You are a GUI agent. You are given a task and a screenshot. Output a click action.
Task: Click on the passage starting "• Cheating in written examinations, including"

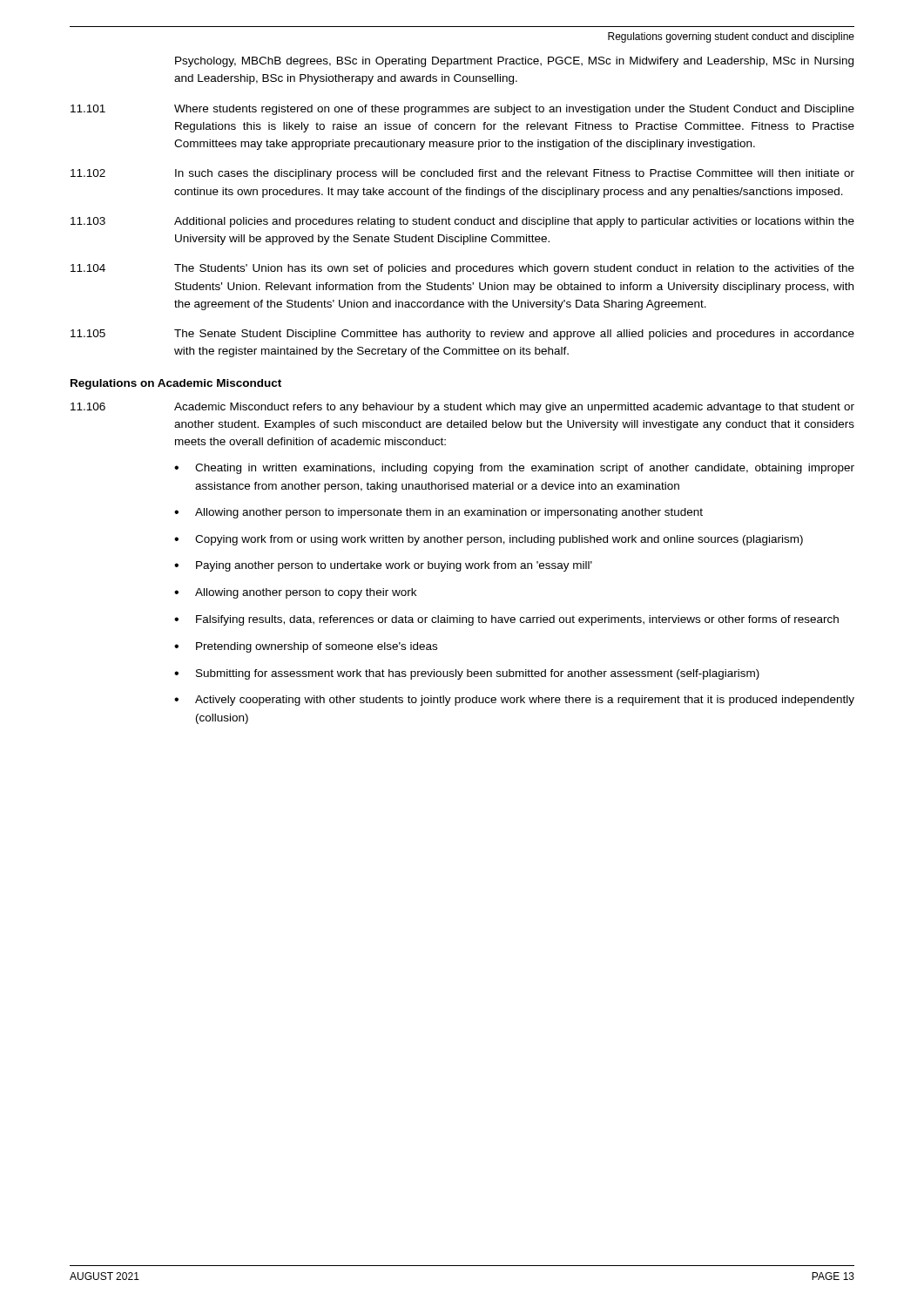[x=514, y=477]
